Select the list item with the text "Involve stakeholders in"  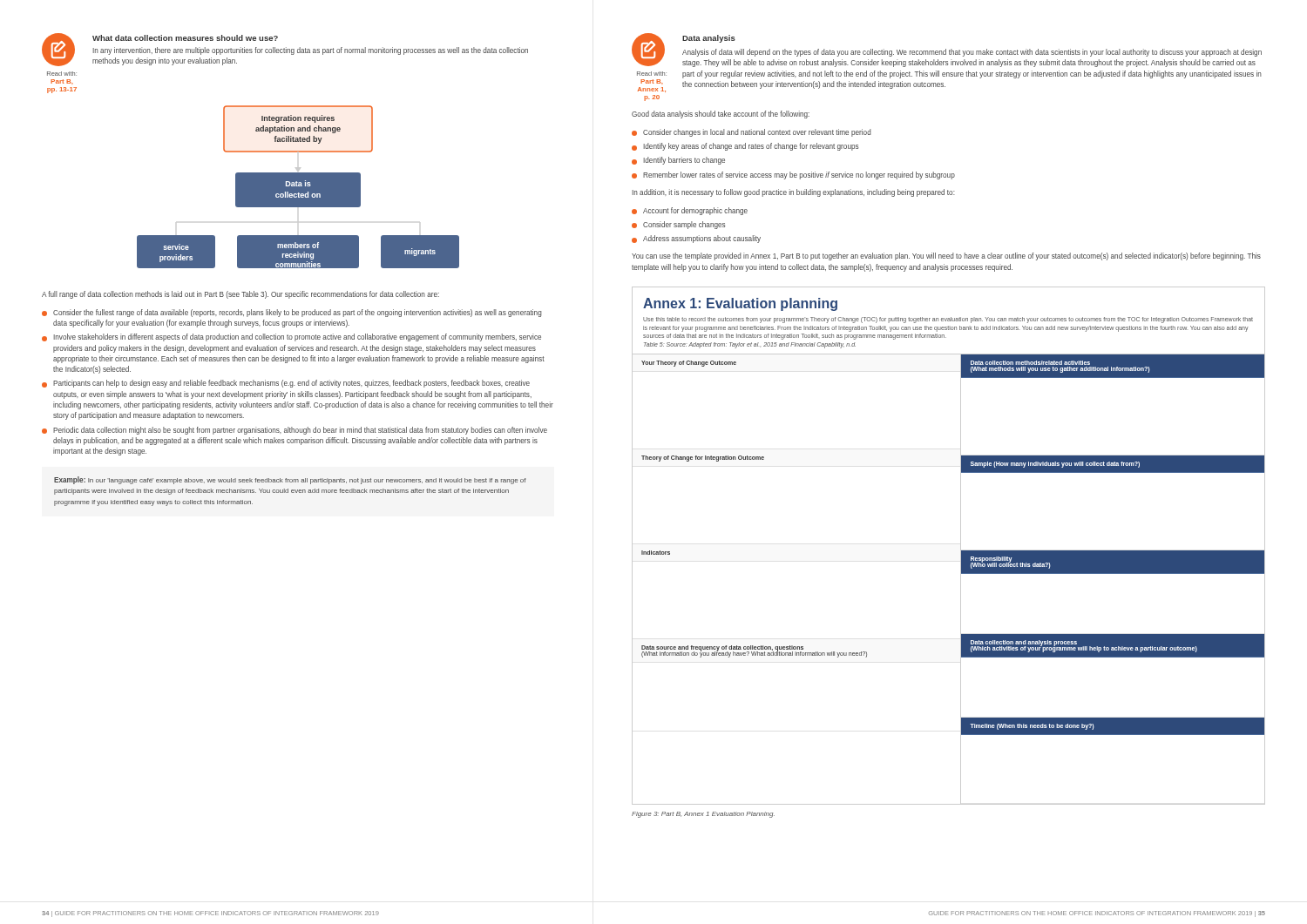pos(298,354)
